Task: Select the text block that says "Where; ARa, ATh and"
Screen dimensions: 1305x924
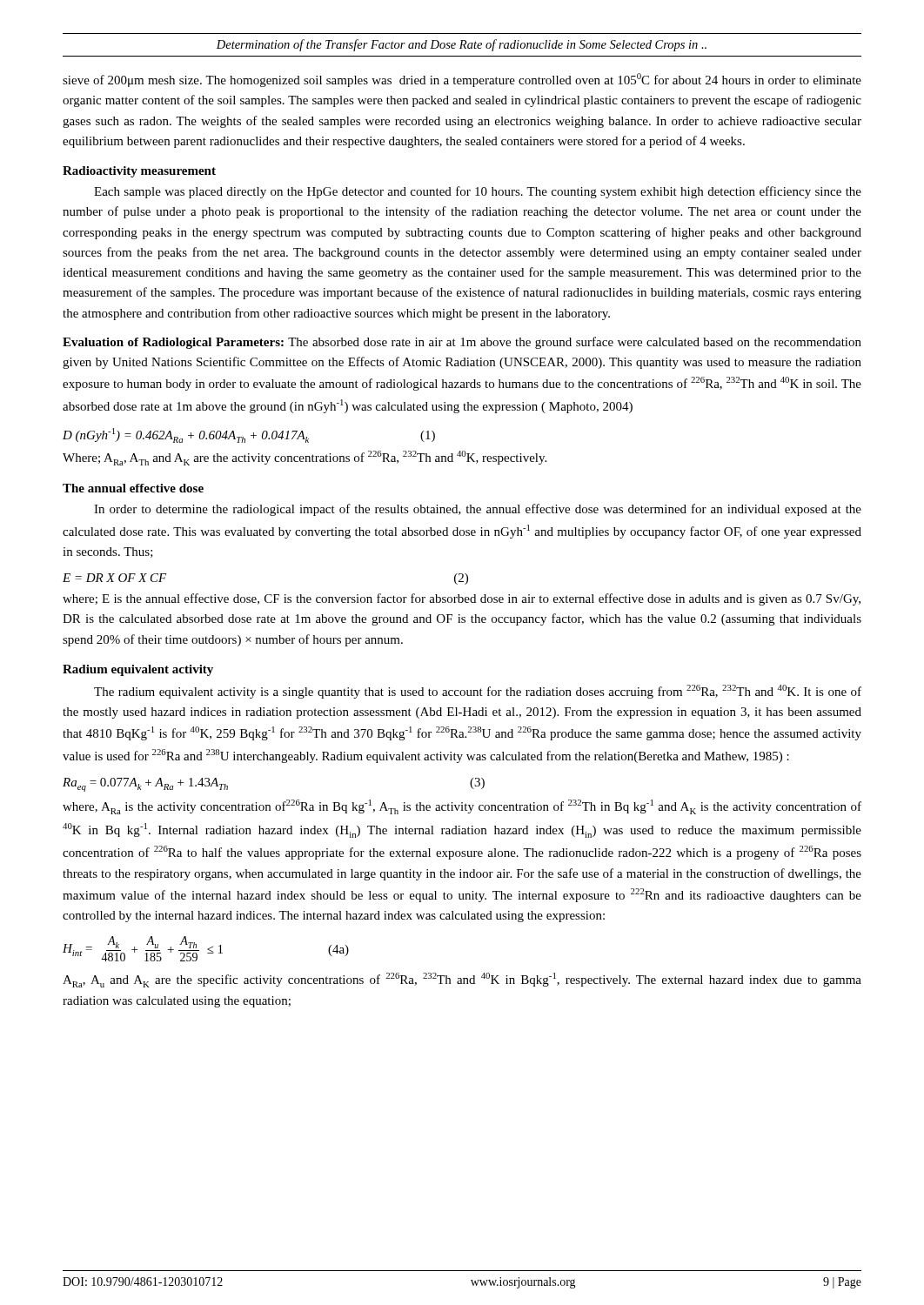Action: click(305, 457)
